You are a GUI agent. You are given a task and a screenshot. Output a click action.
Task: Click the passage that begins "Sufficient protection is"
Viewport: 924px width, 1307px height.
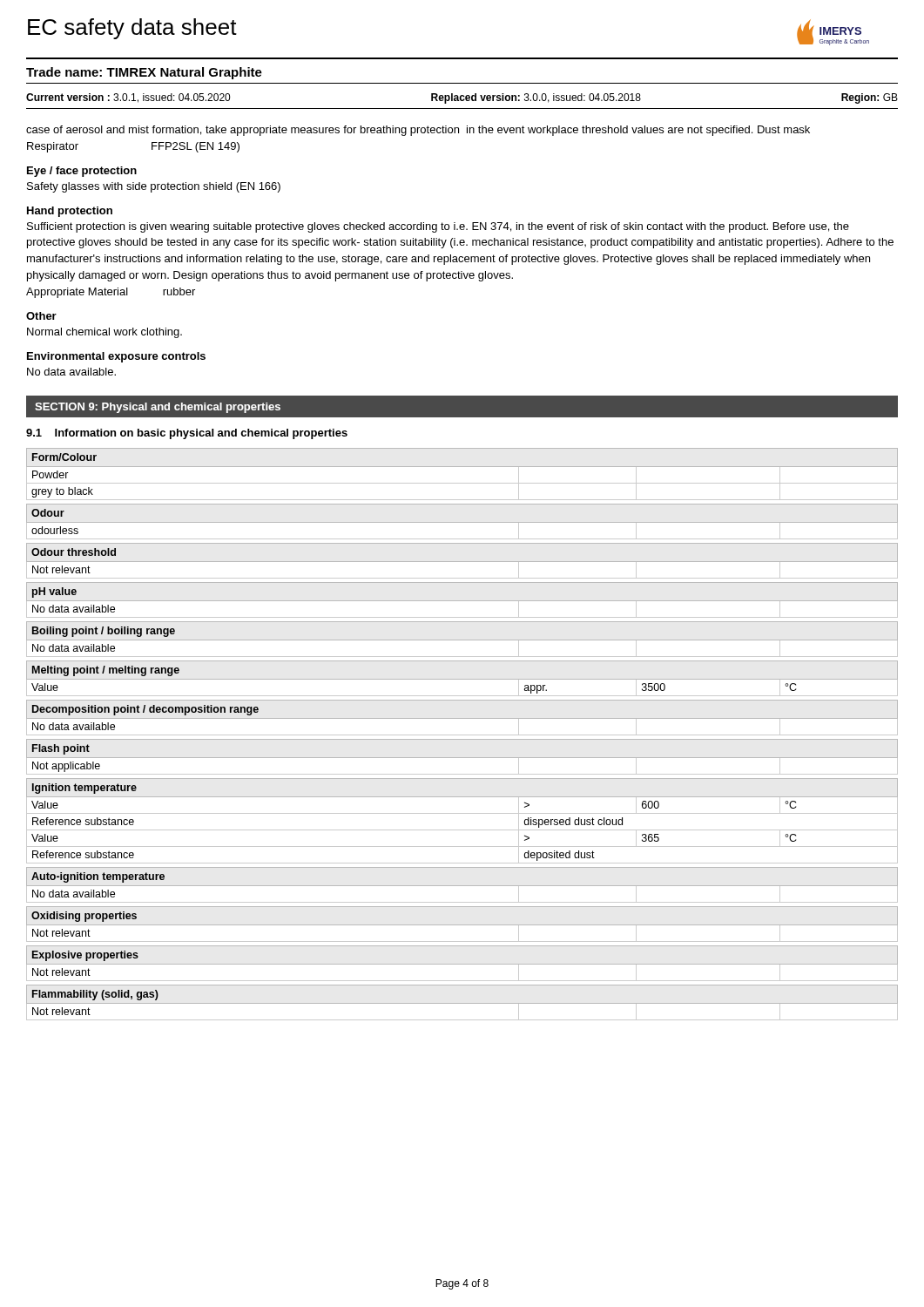460,259
